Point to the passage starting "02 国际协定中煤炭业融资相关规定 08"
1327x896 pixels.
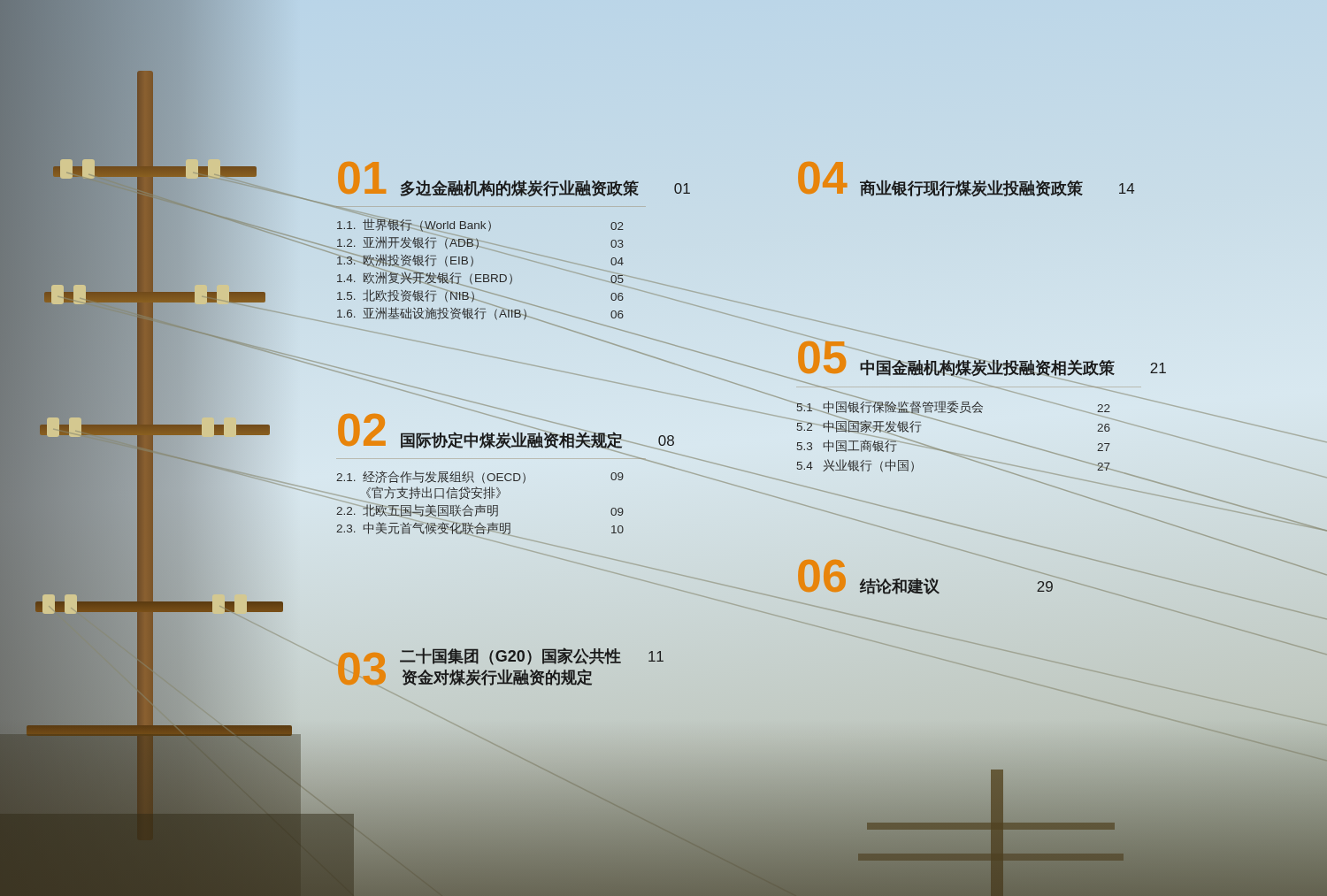click(x=505, y=430)
